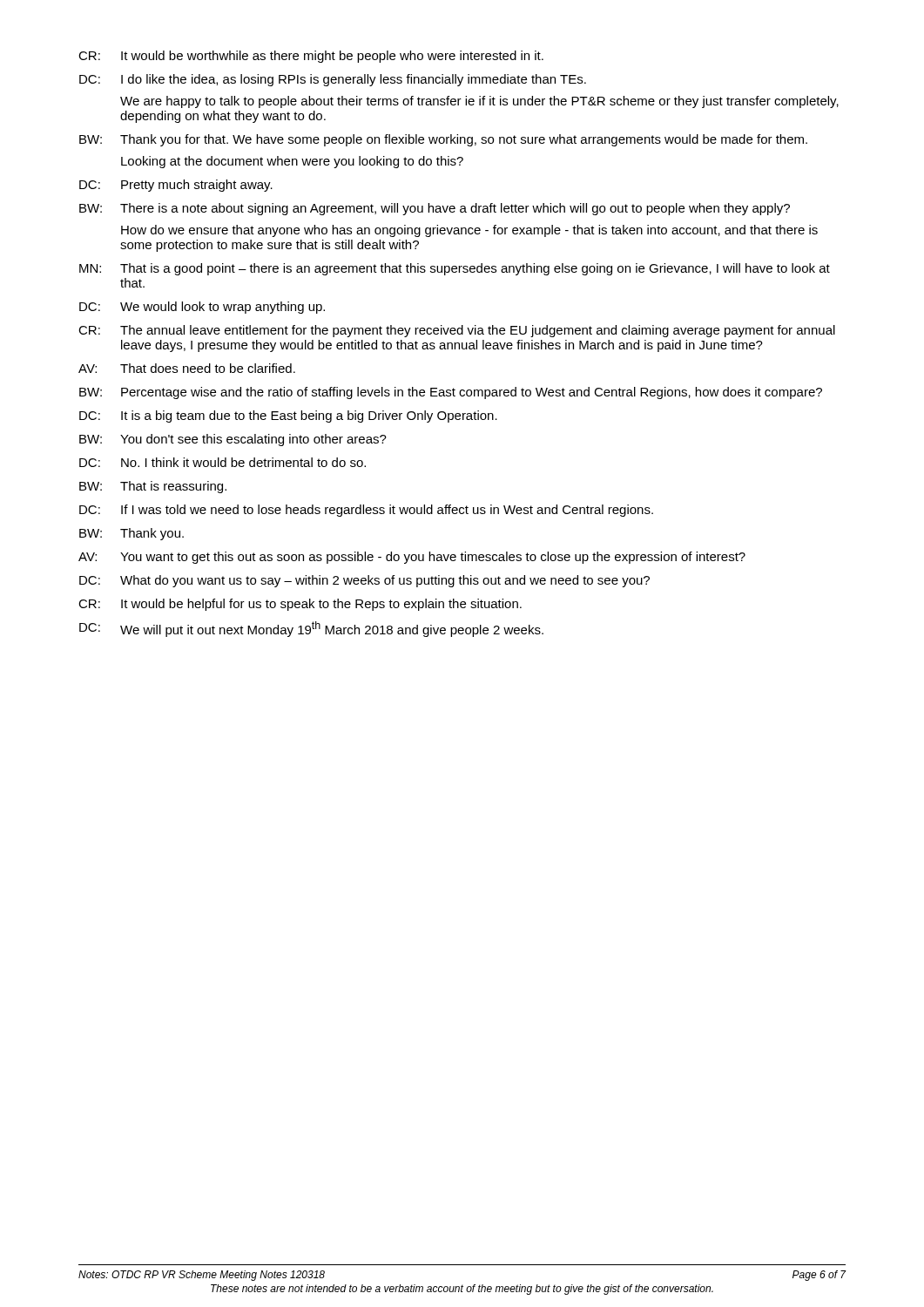Find the passage starting "AV: That does need"
Image resolution: width=924 pixels, height=1307 pixels.
[187, 368]
